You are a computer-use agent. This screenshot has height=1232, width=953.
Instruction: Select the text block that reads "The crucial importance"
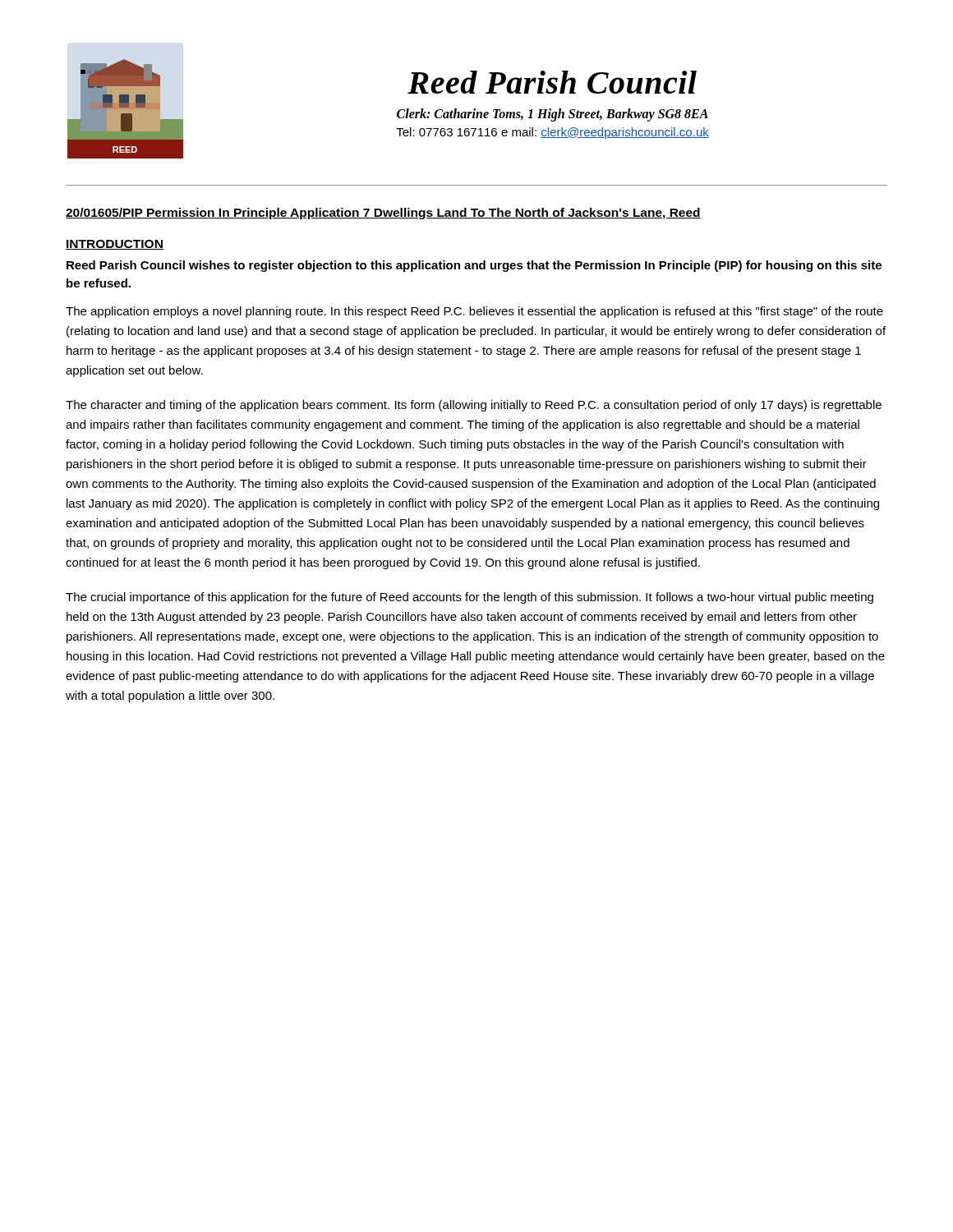[x=475, y=646]
